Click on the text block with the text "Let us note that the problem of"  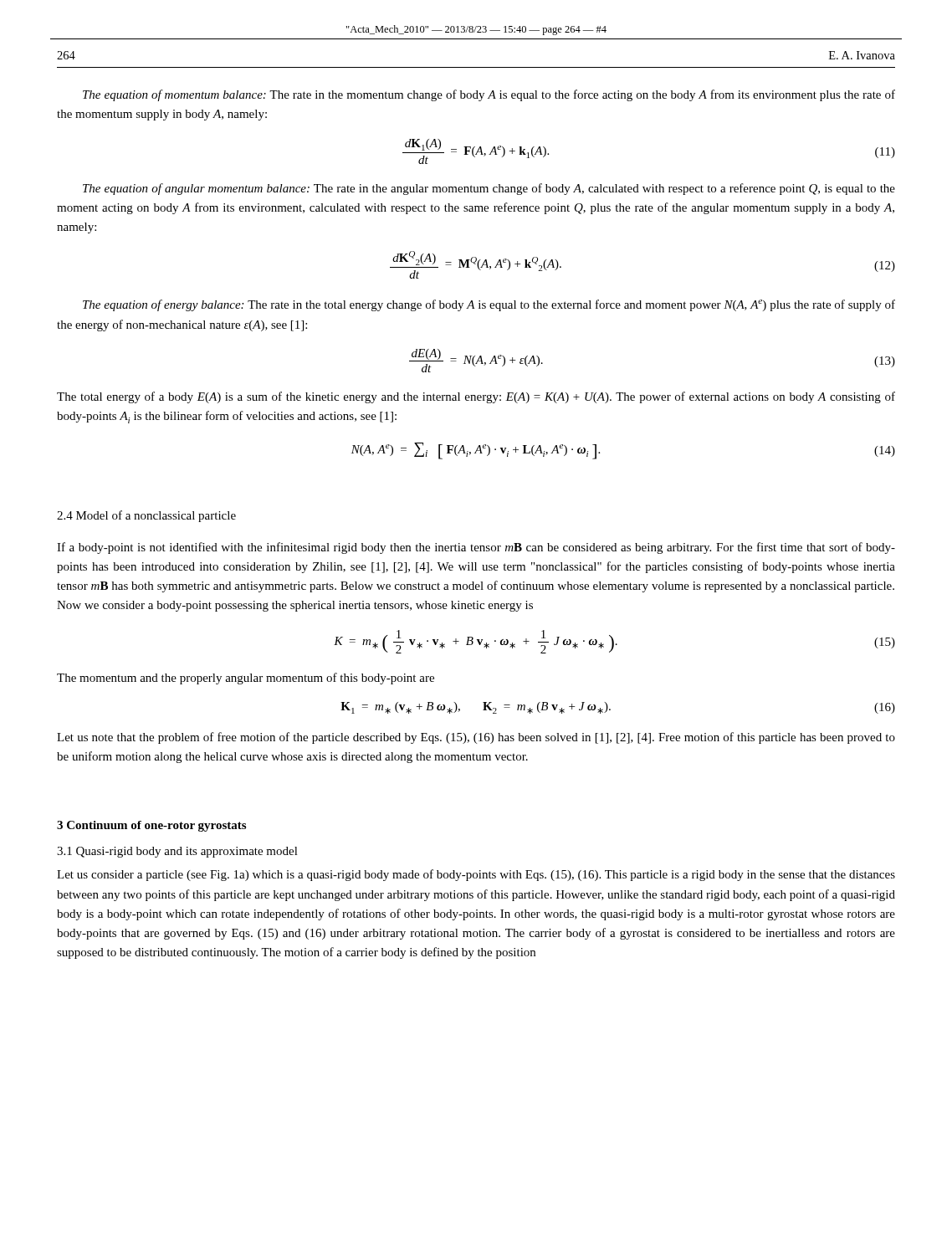coord(476,747)
